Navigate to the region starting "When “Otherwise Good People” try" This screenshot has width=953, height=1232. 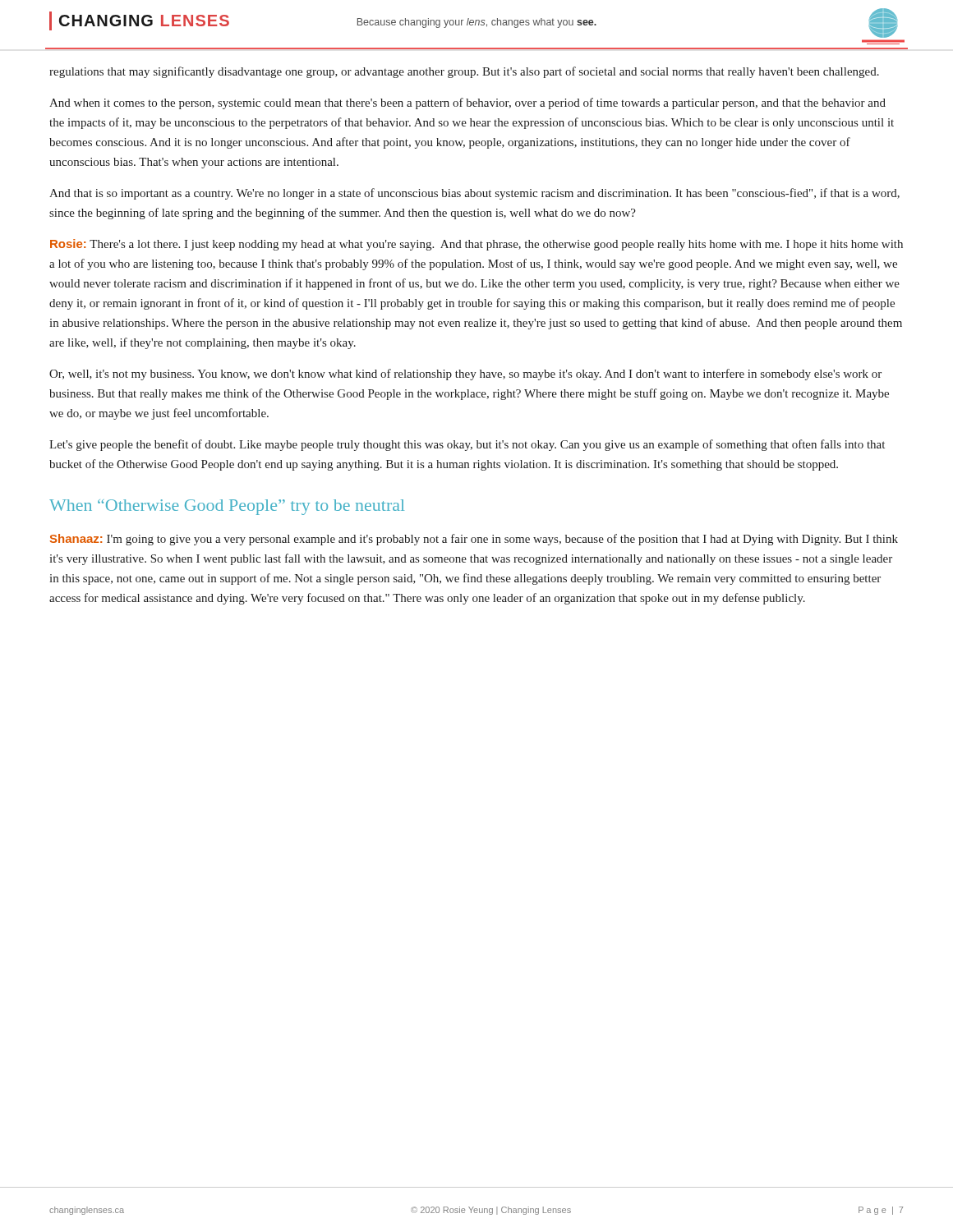(227, 505)
